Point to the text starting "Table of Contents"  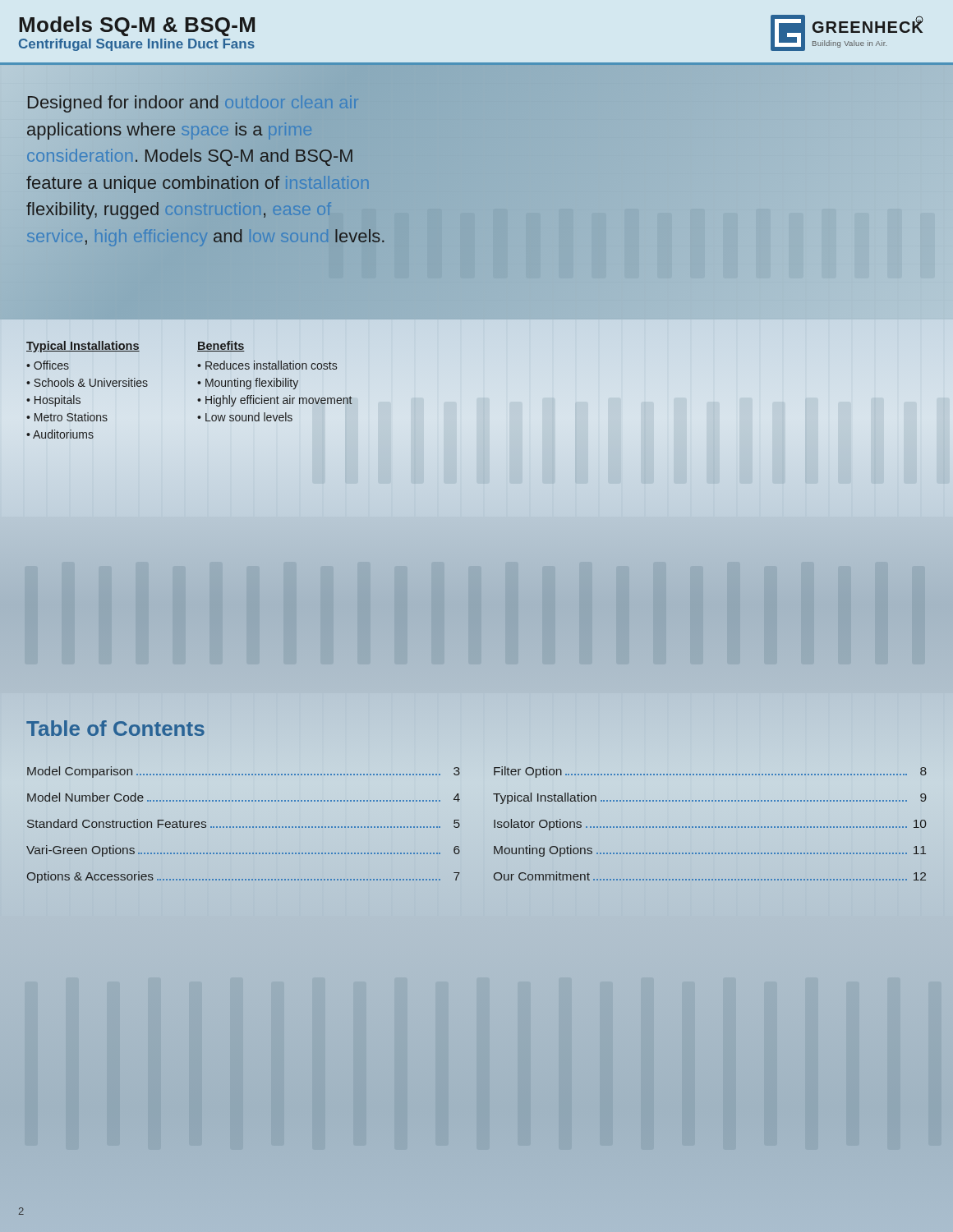(116, 728)
